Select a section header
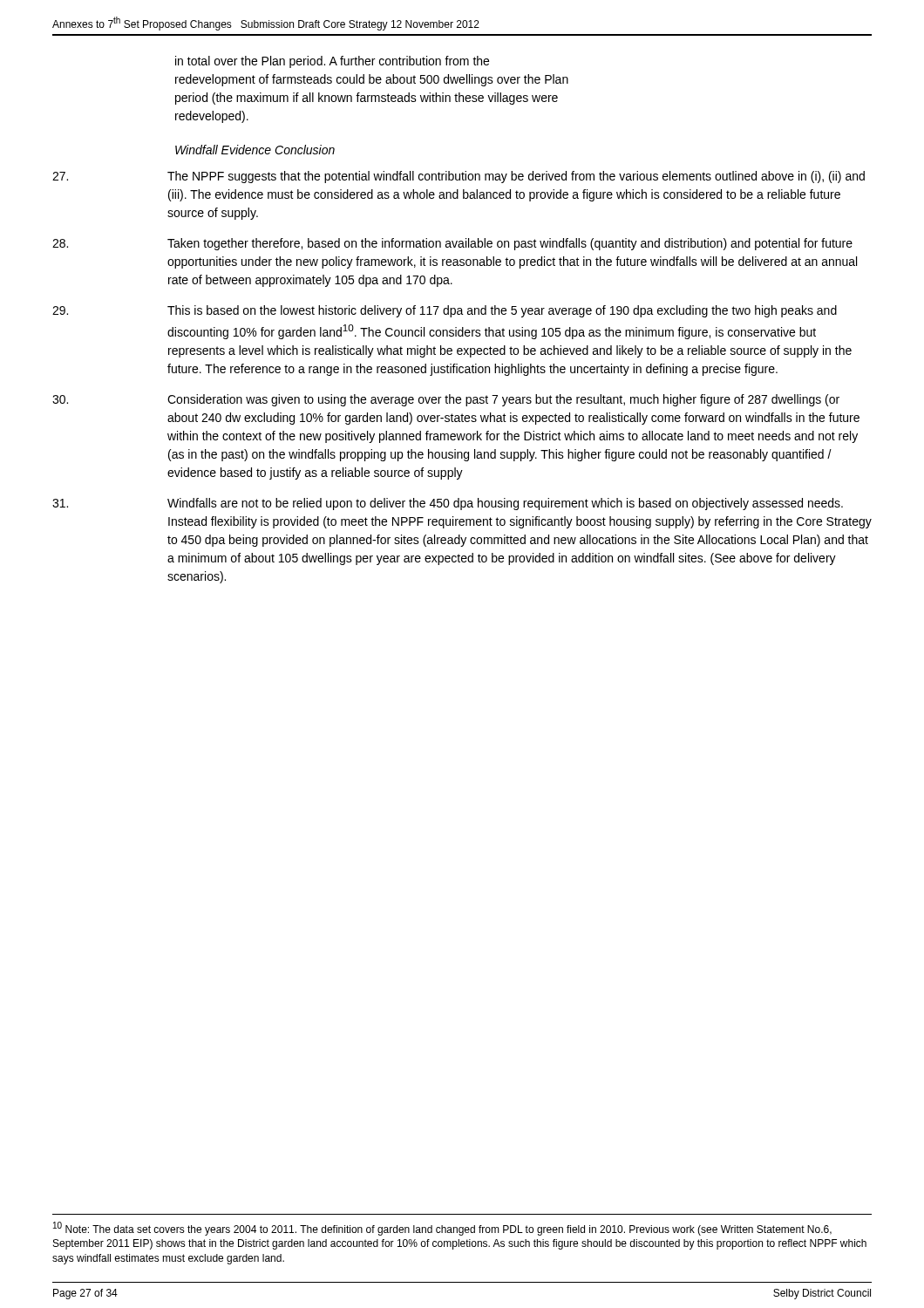This screenshot has width=924, height=1308. coord(255,150)
